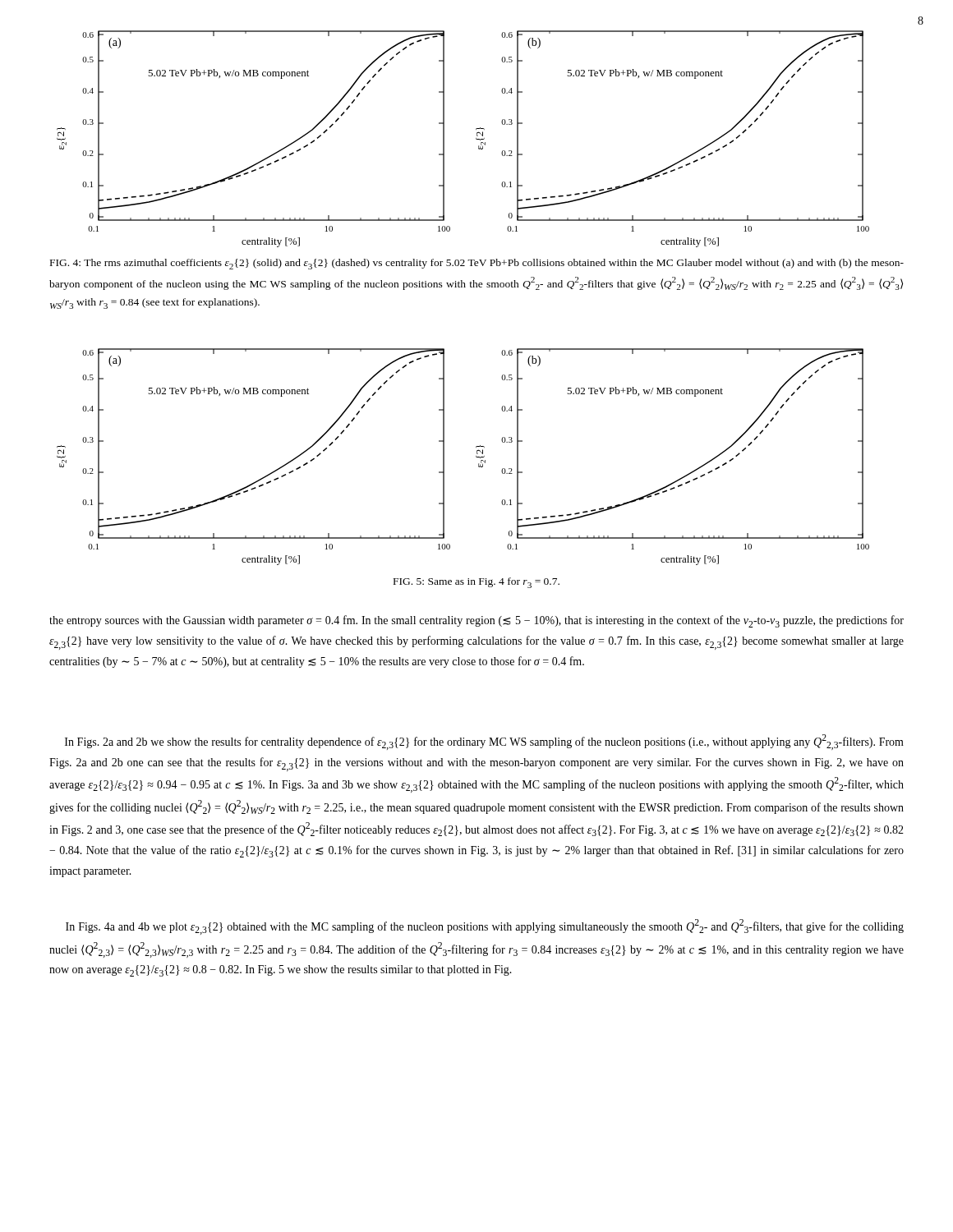Point to the passage starting "In Figs. 2a and"

tap(476, 805)
